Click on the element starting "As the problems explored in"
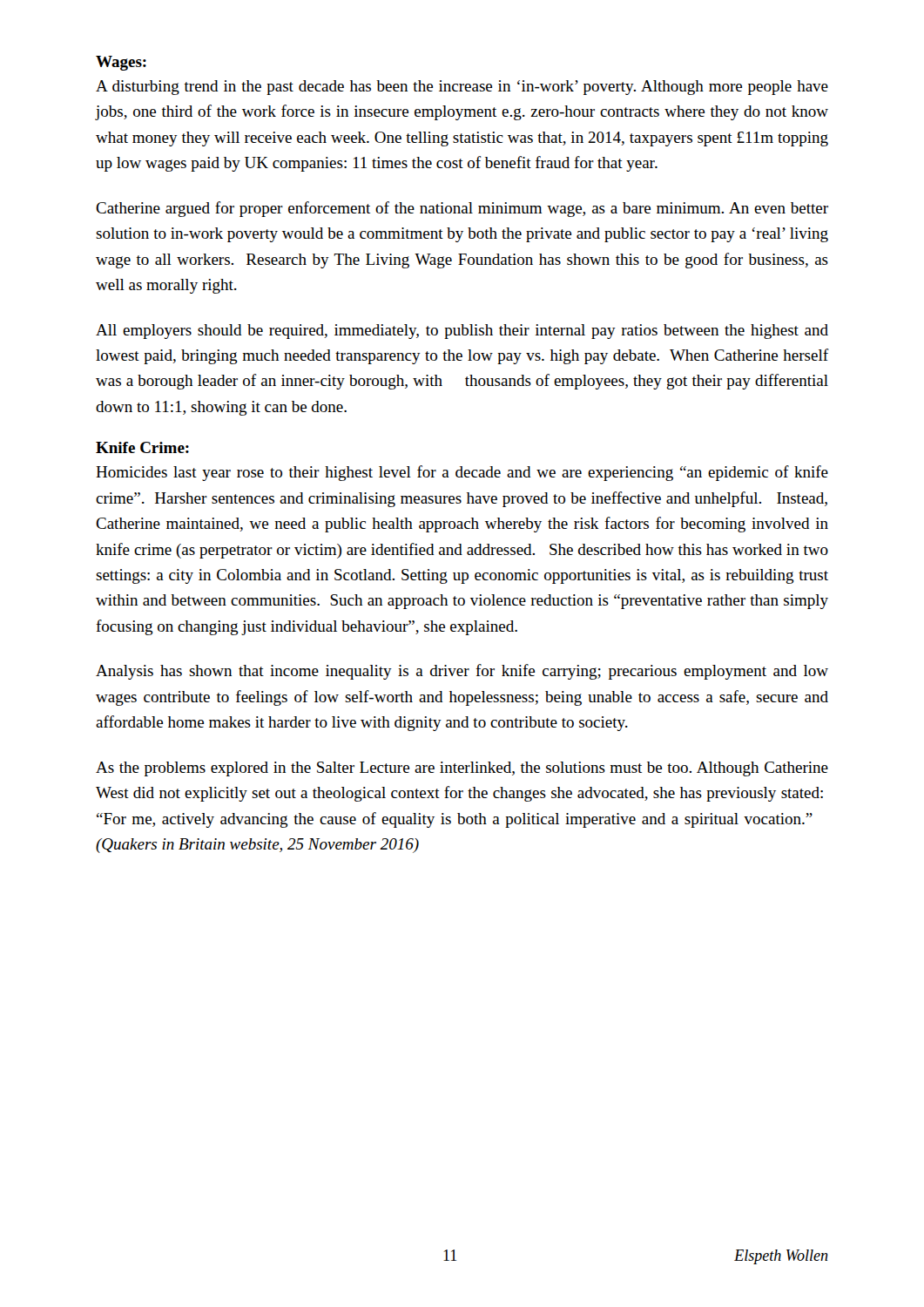 point(462,805)
